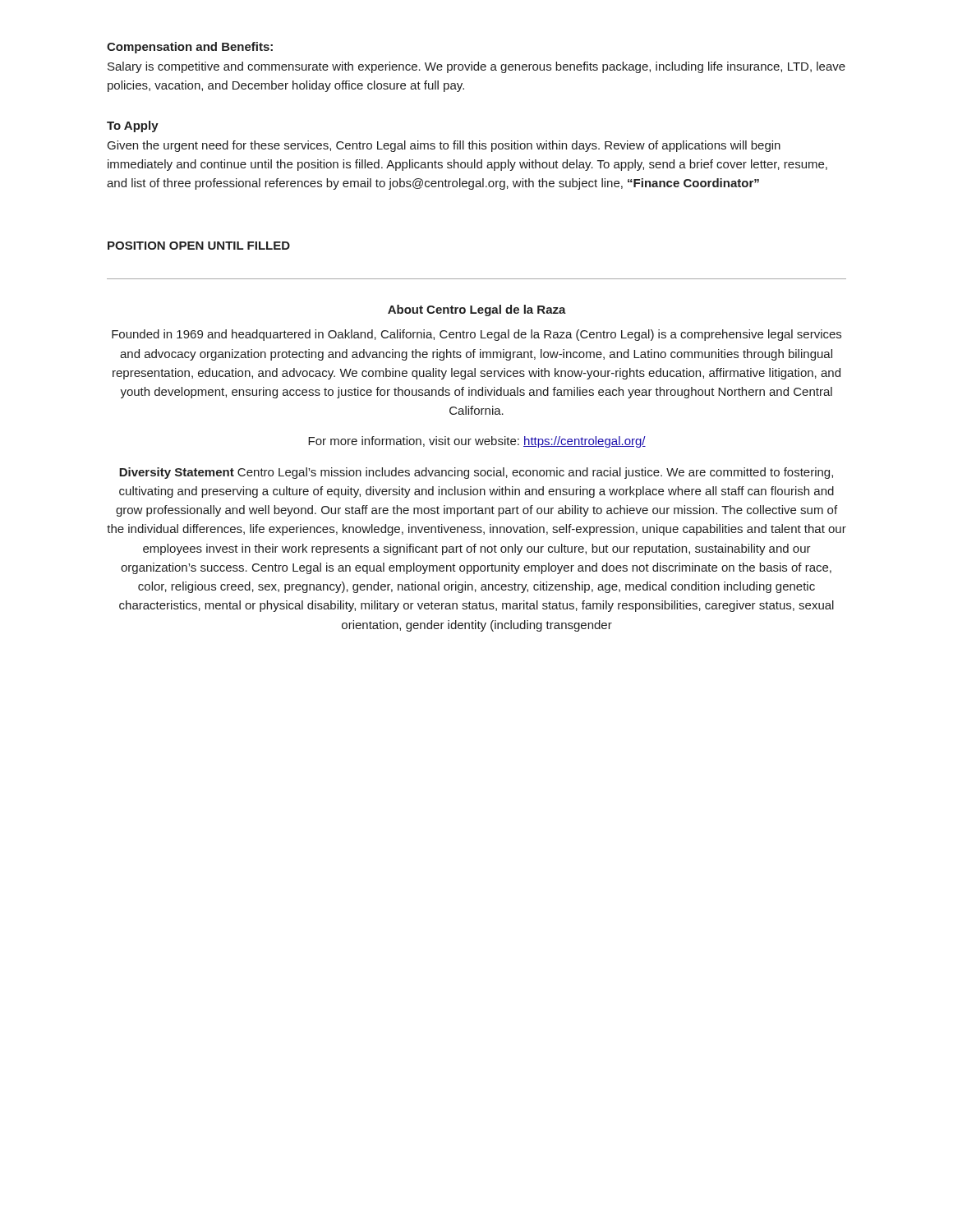This screenshot has width=953, height=1232.
Task: Where does it say "To Apply"?
Action: point(132,125)
